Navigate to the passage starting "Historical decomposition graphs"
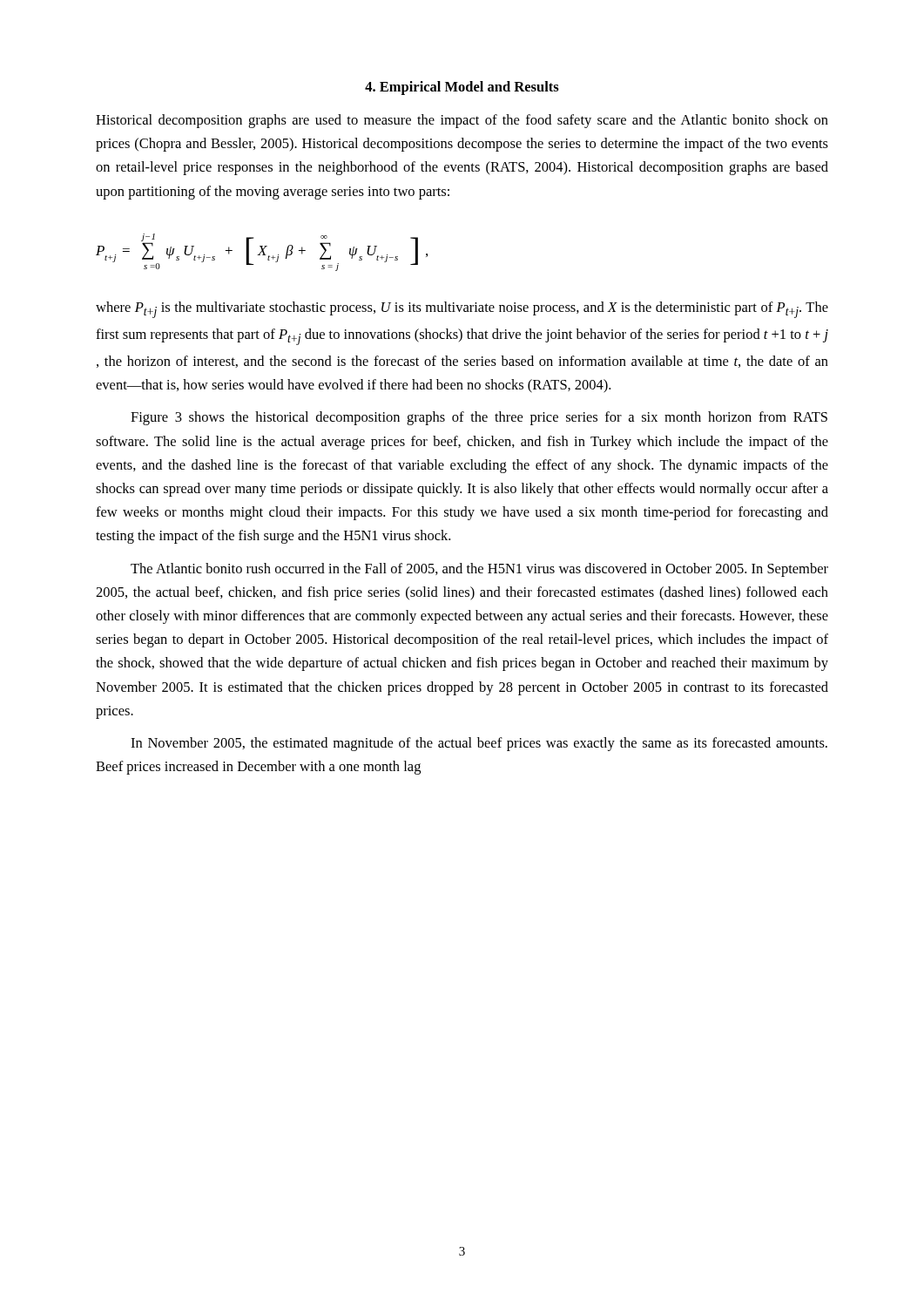The height and width of the screenshot is (1307, 924). (462, 155)
